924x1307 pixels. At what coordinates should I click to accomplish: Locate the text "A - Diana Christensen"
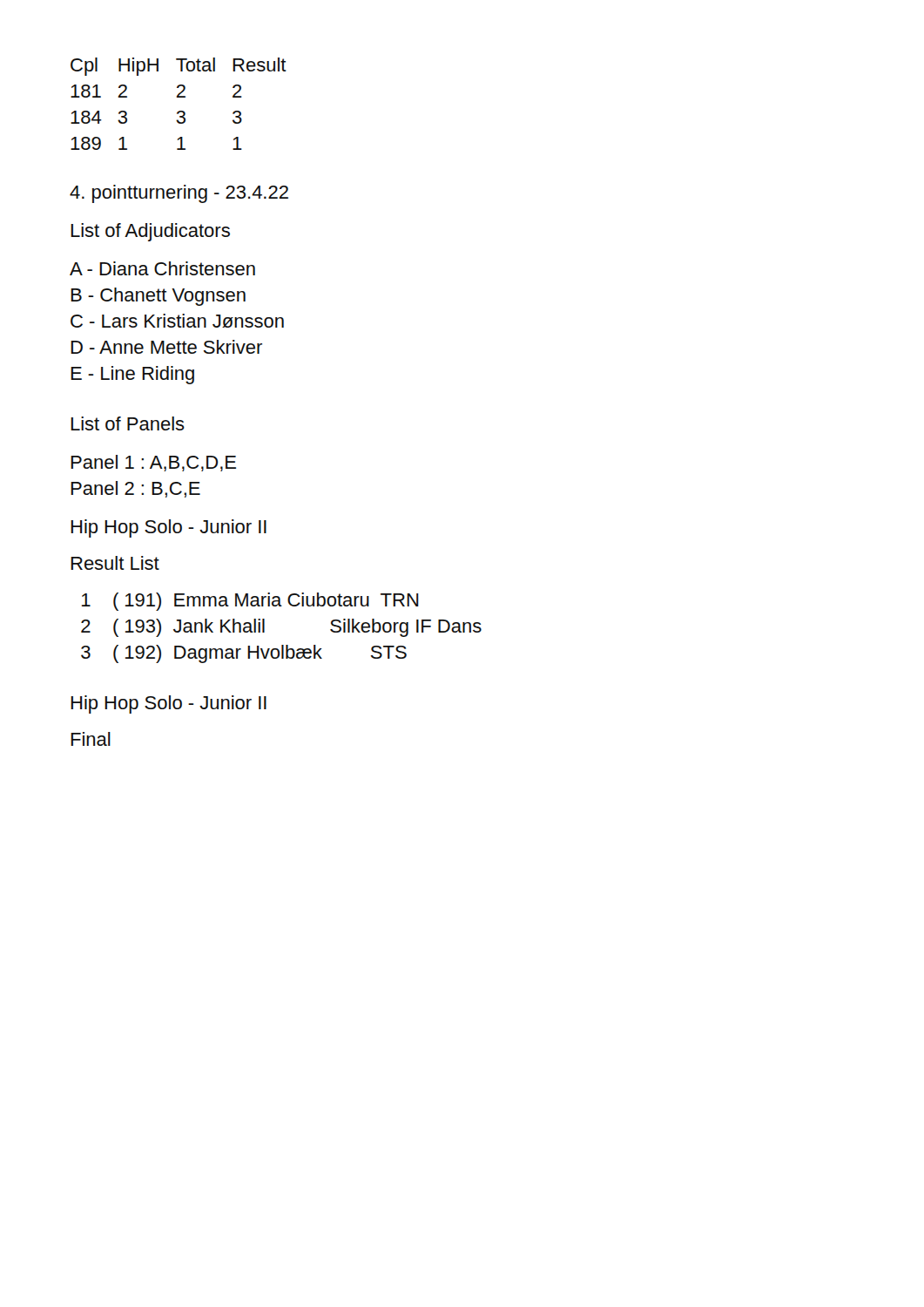coord(163,269)
